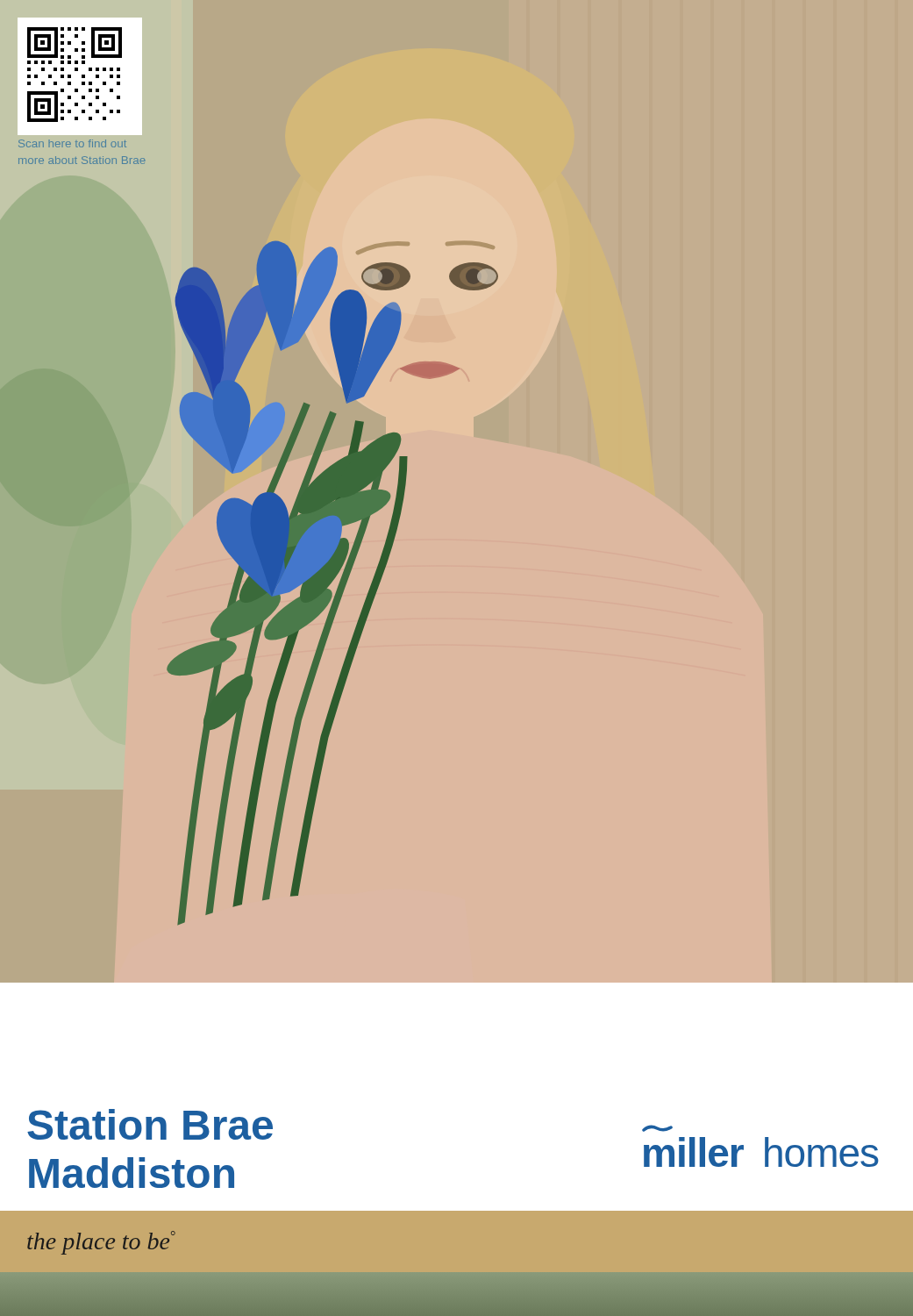
Task: Point to the text starting "the place to be°"
Action: (x=101, y=1241)
